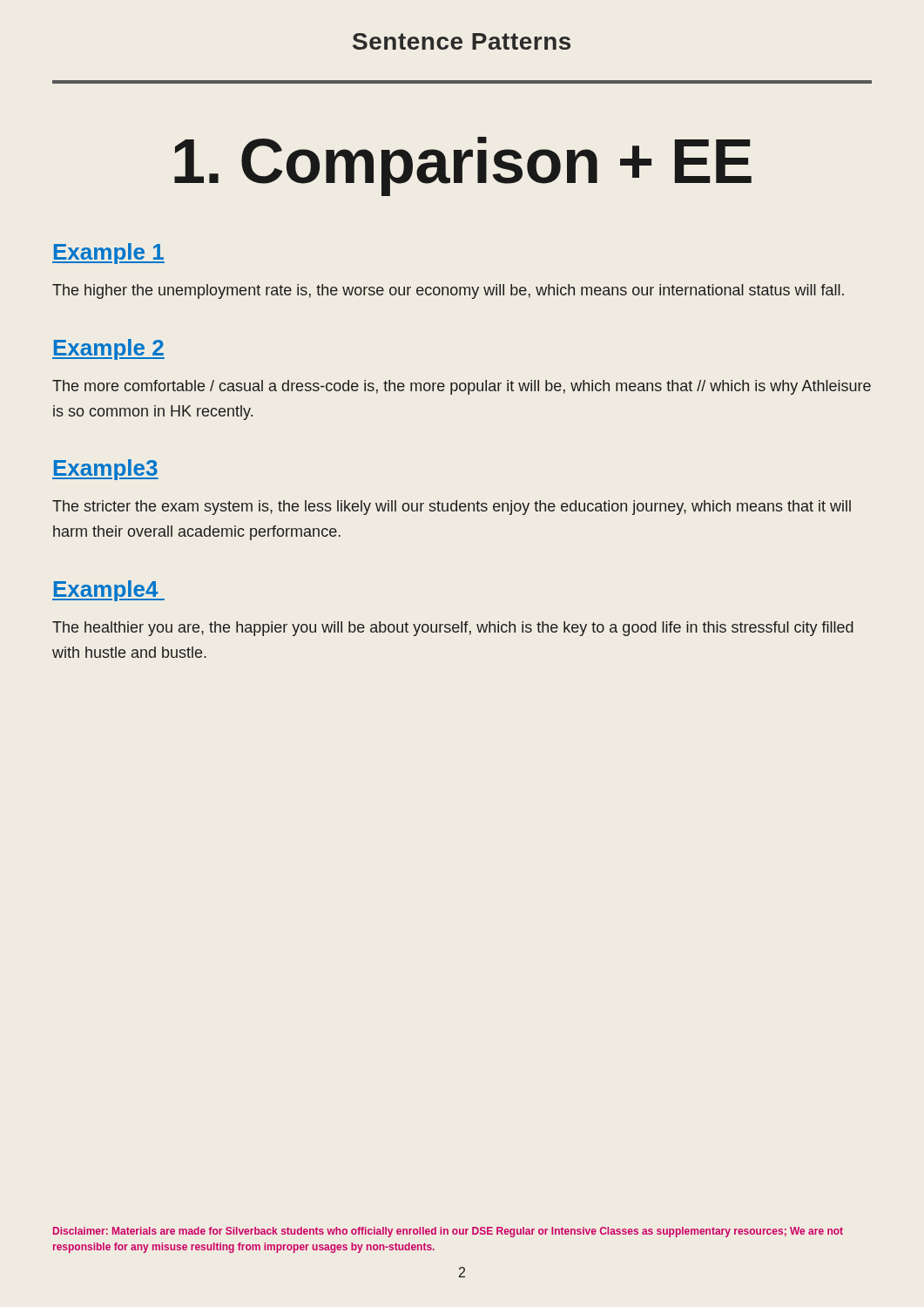This screenshot has height=1307, width=924.
Task: Locate the text block that reads "The stricter the exam system"
Action: pos(462,520)
